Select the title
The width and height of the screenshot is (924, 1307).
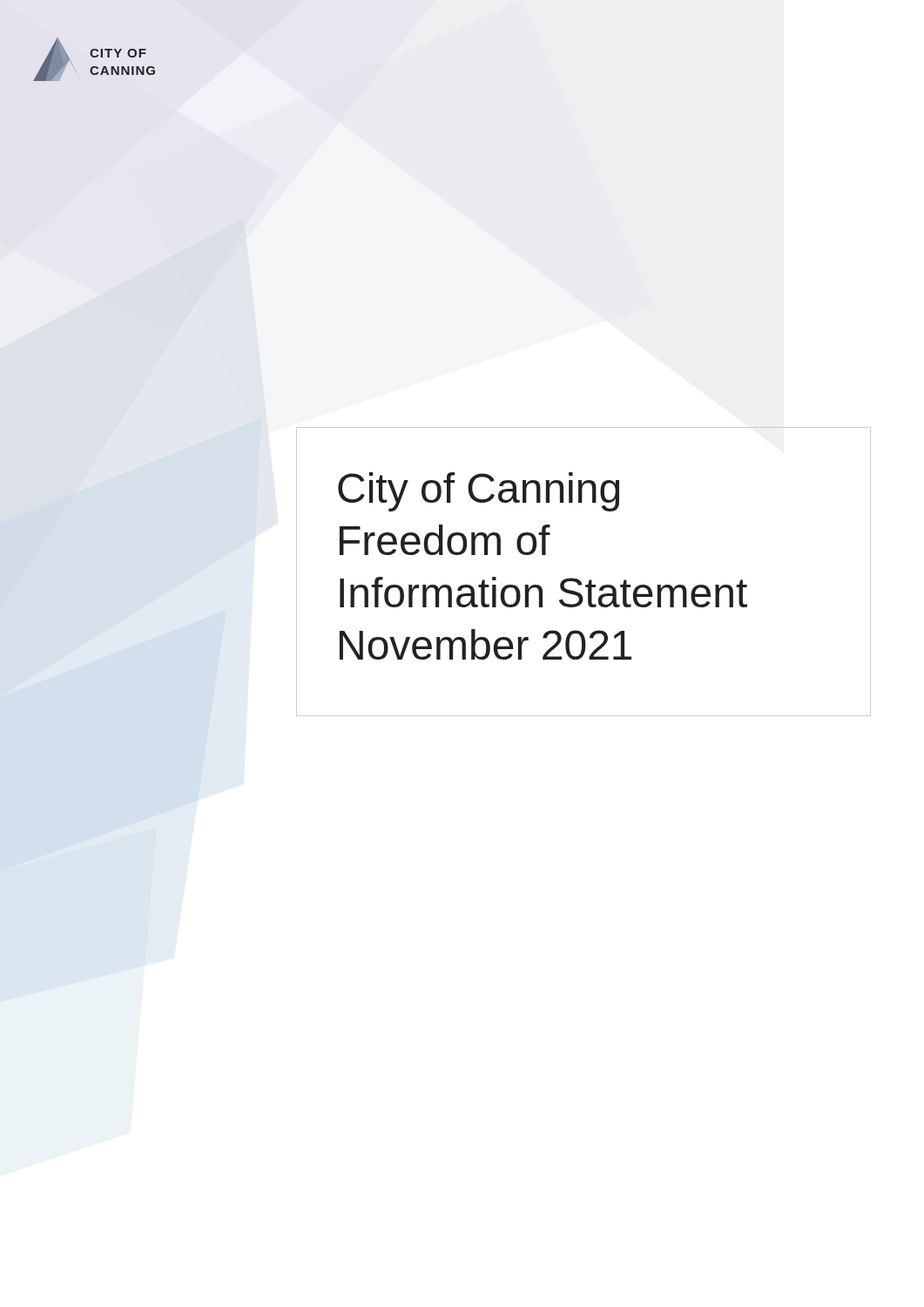[584, 567]
